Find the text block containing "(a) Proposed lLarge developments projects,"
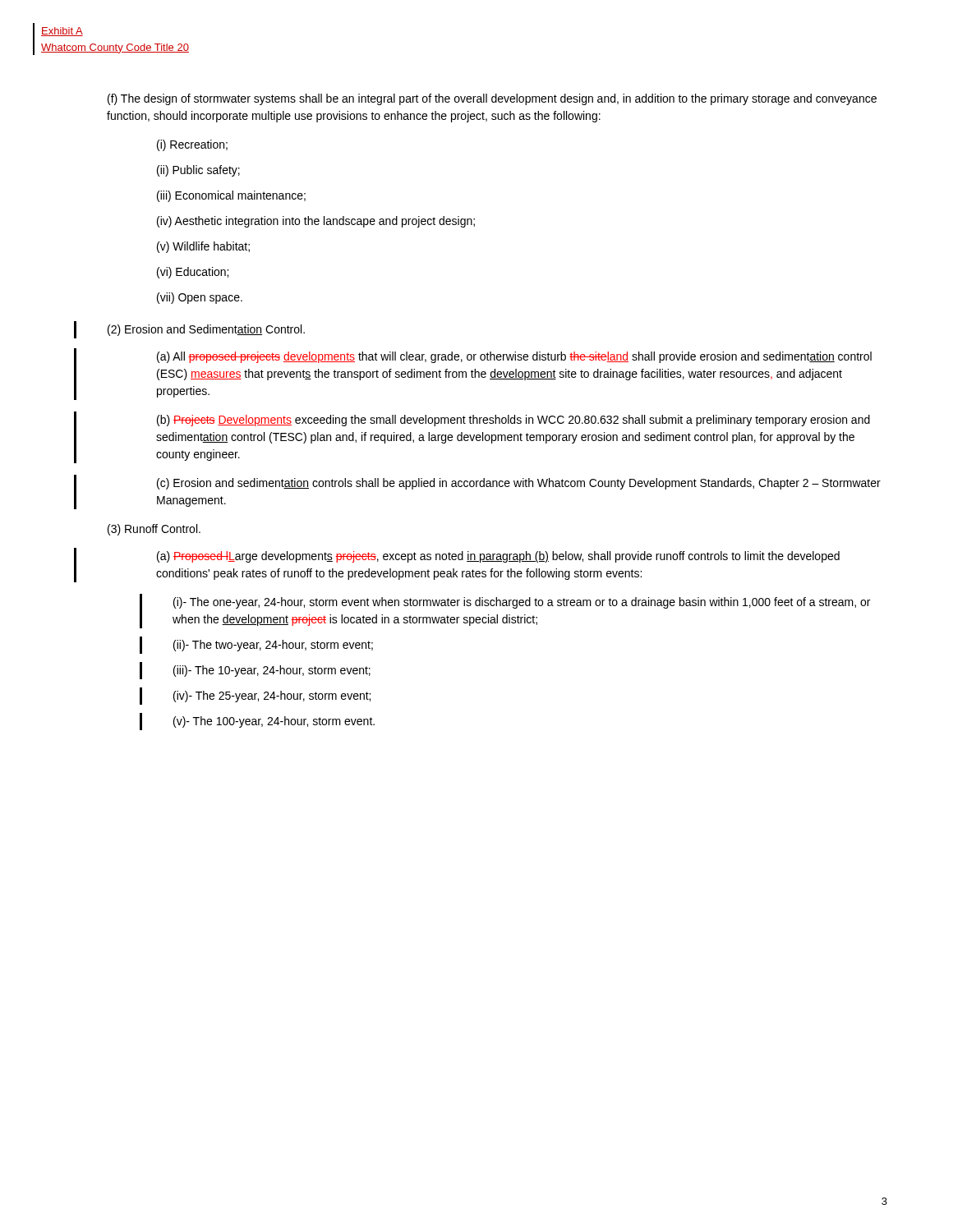 [x=465, y=565]
